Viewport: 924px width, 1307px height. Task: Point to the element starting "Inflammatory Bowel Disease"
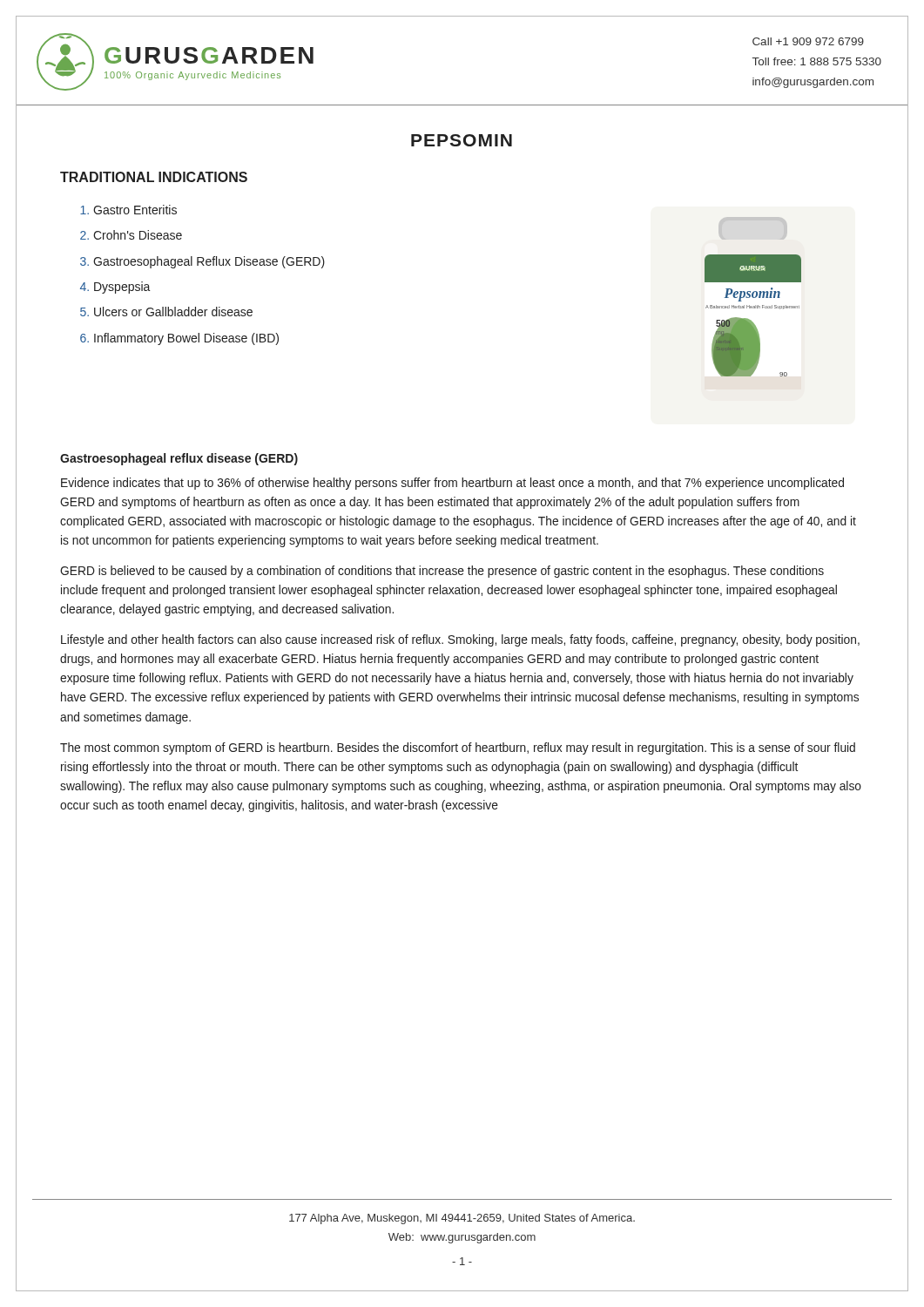186,338
